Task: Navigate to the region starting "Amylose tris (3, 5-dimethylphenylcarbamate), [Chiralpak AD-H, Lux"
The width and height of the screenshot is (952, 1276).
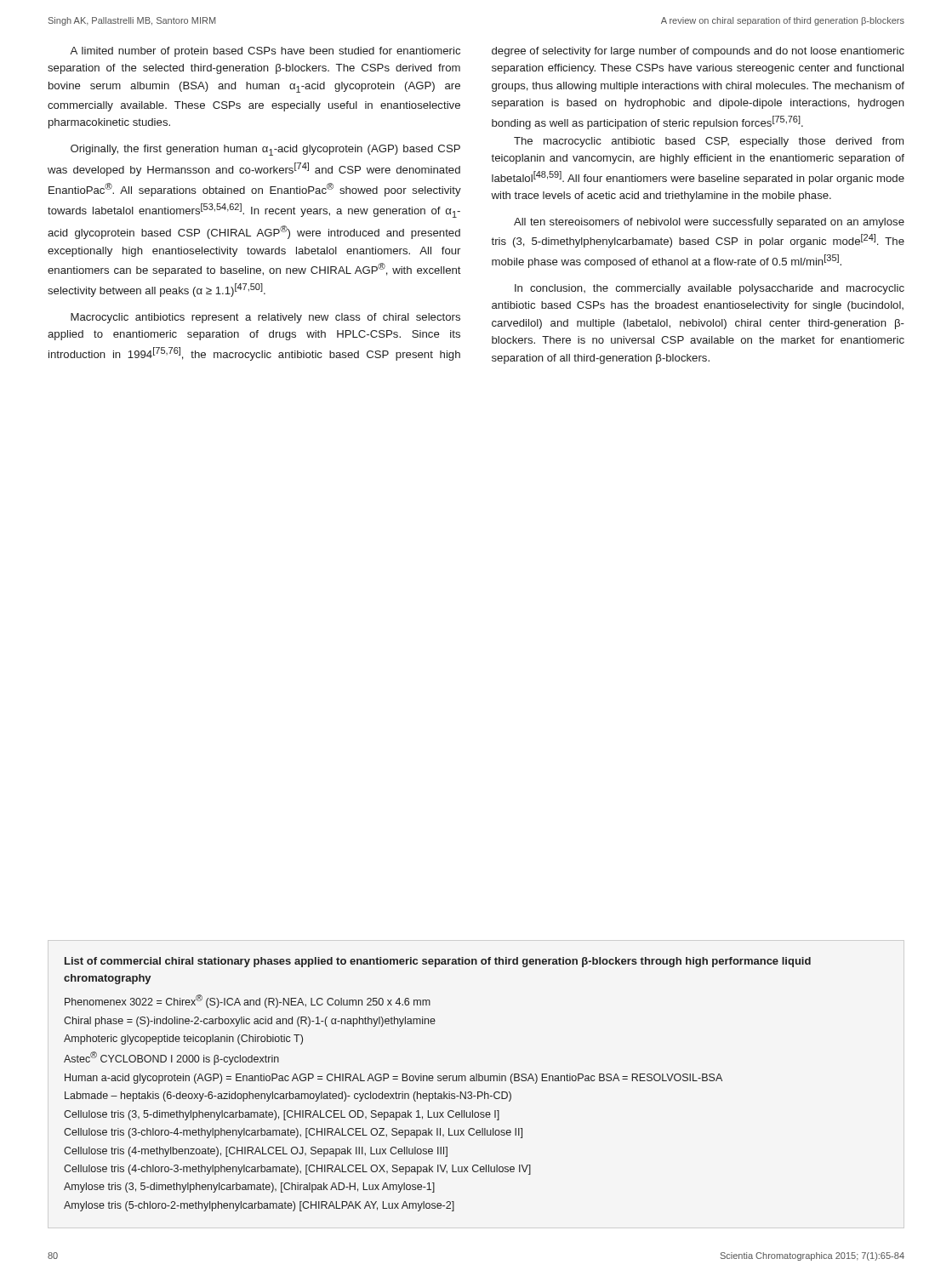Action: click(x=249, y=1188)
